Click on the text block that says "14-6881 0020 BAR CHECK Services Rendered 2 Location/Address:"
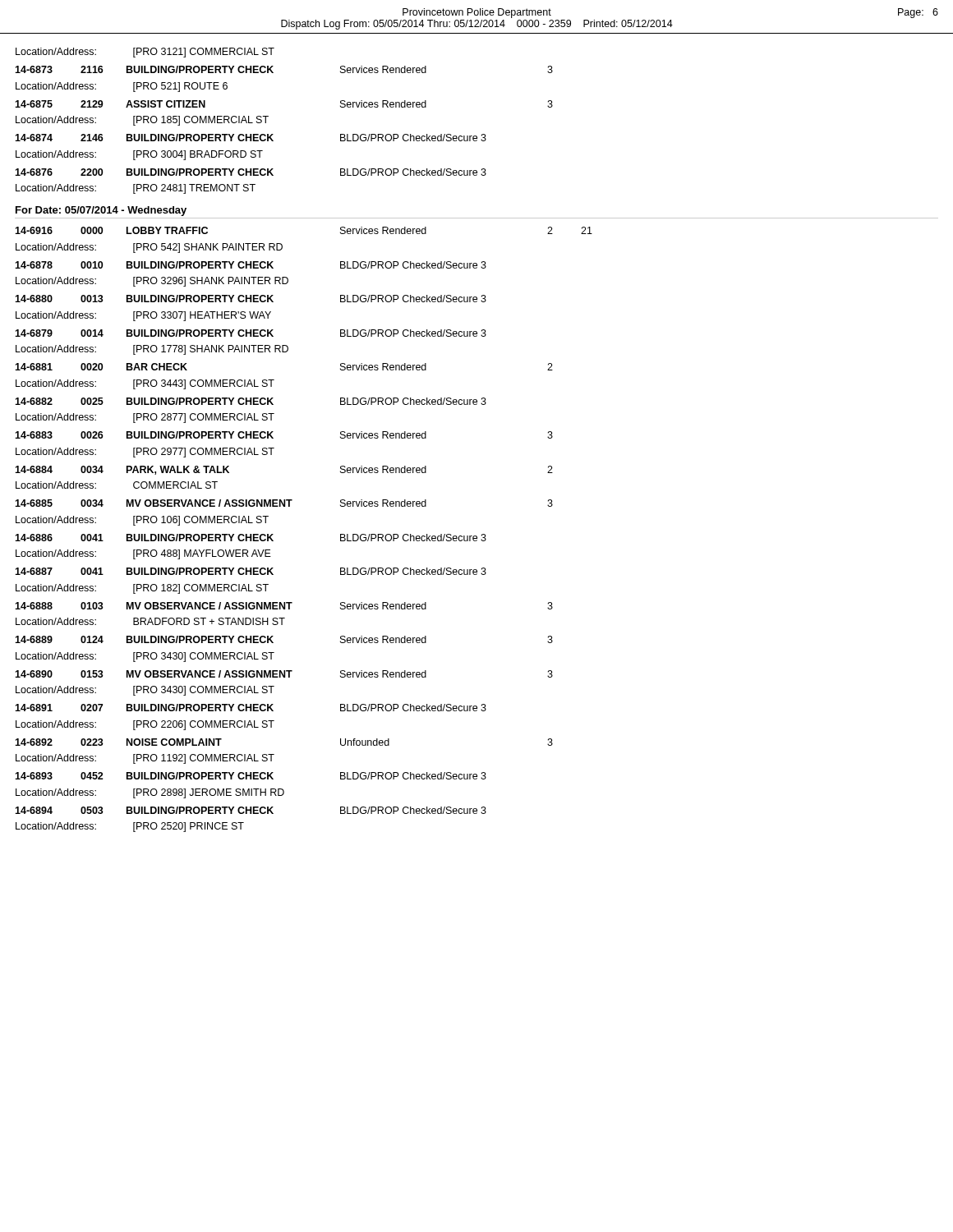This screenshot has height=1232, width=953. (33, 367)
